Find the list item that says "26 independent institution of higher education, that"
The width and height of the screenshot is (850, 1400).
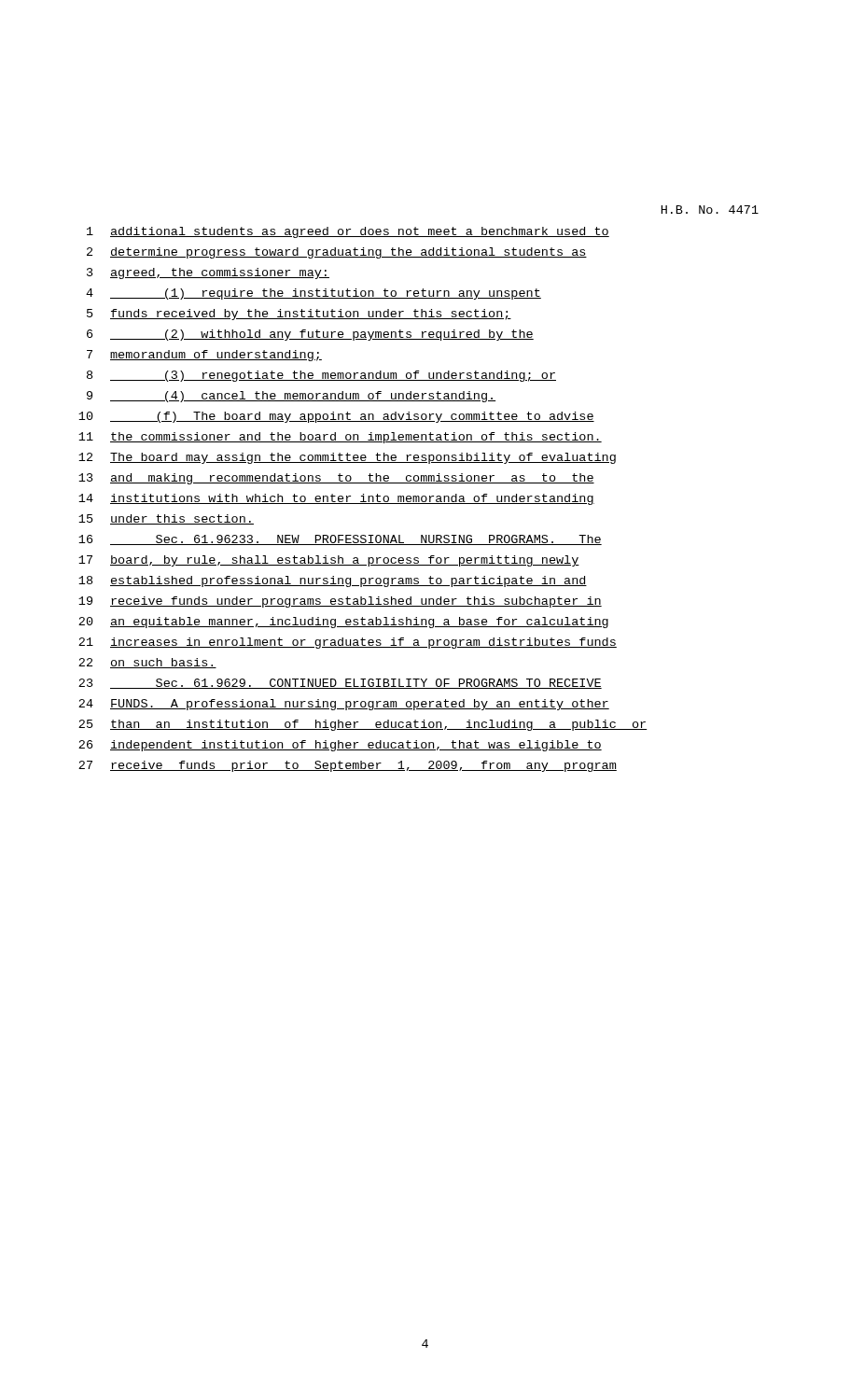(334, 746)
